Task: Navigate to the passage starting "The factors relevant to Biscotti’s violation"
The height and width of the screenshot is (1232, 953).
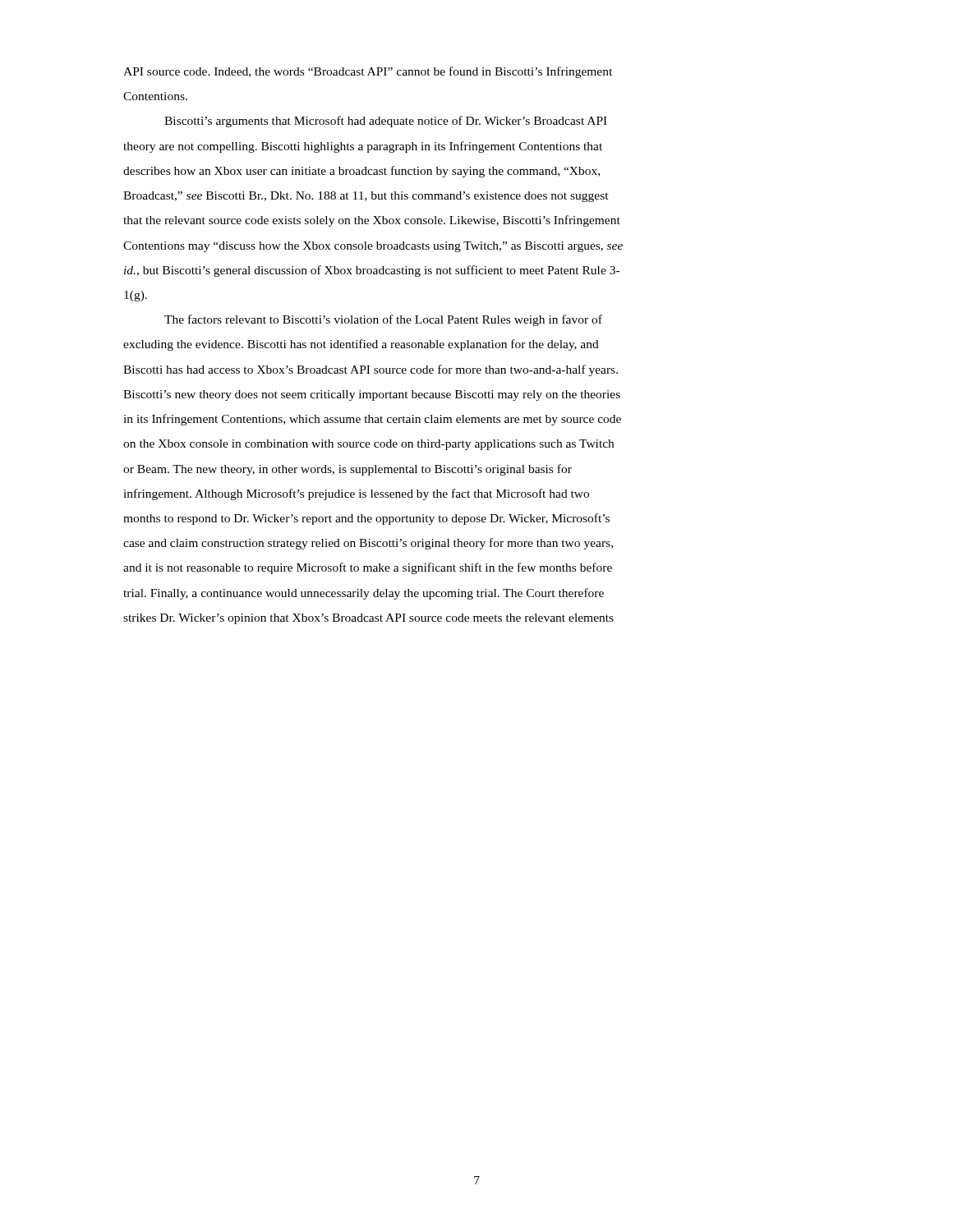Action: point(476,469)
